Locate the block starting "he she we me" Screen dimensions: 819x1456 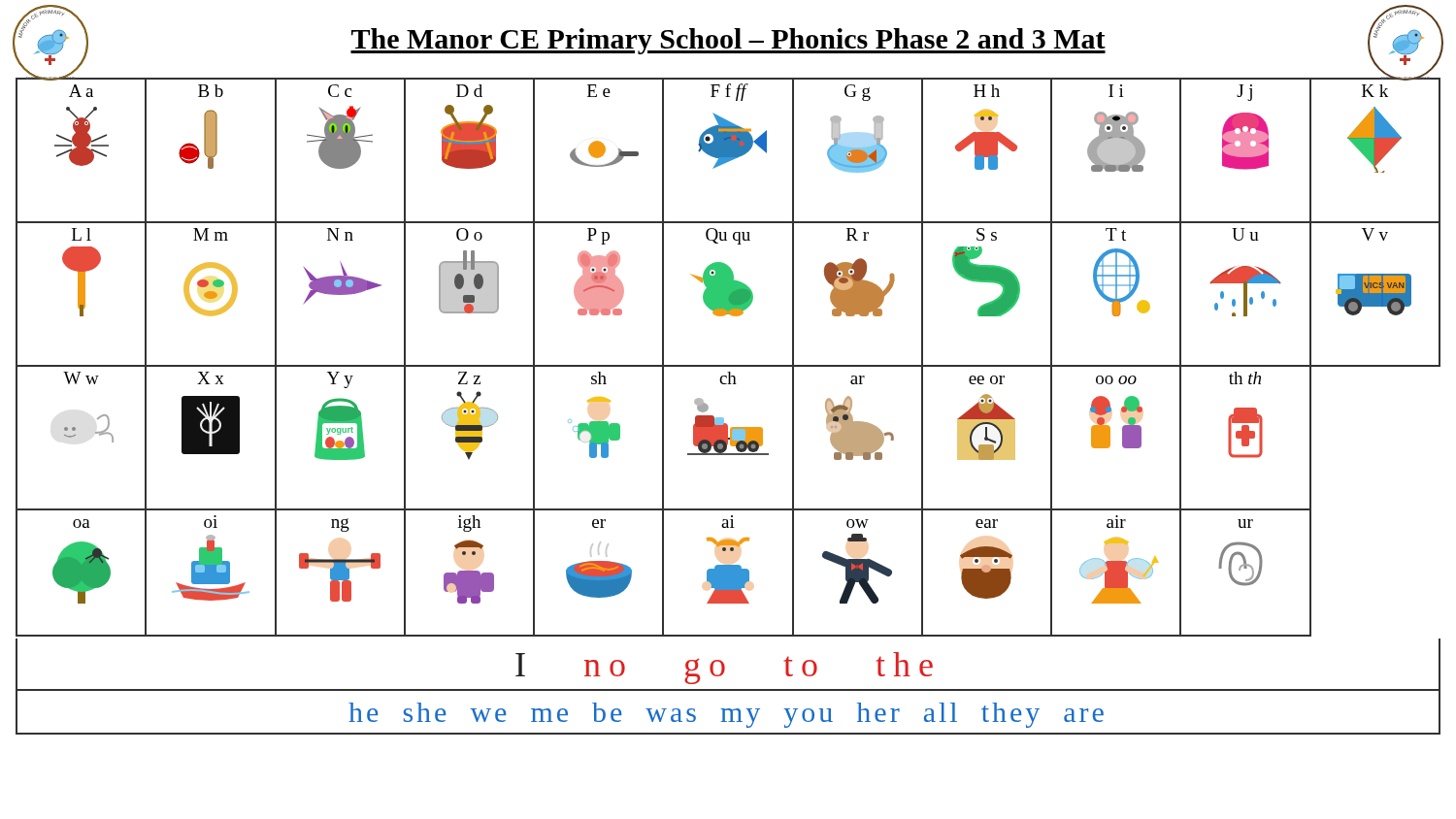click(728, 712)
